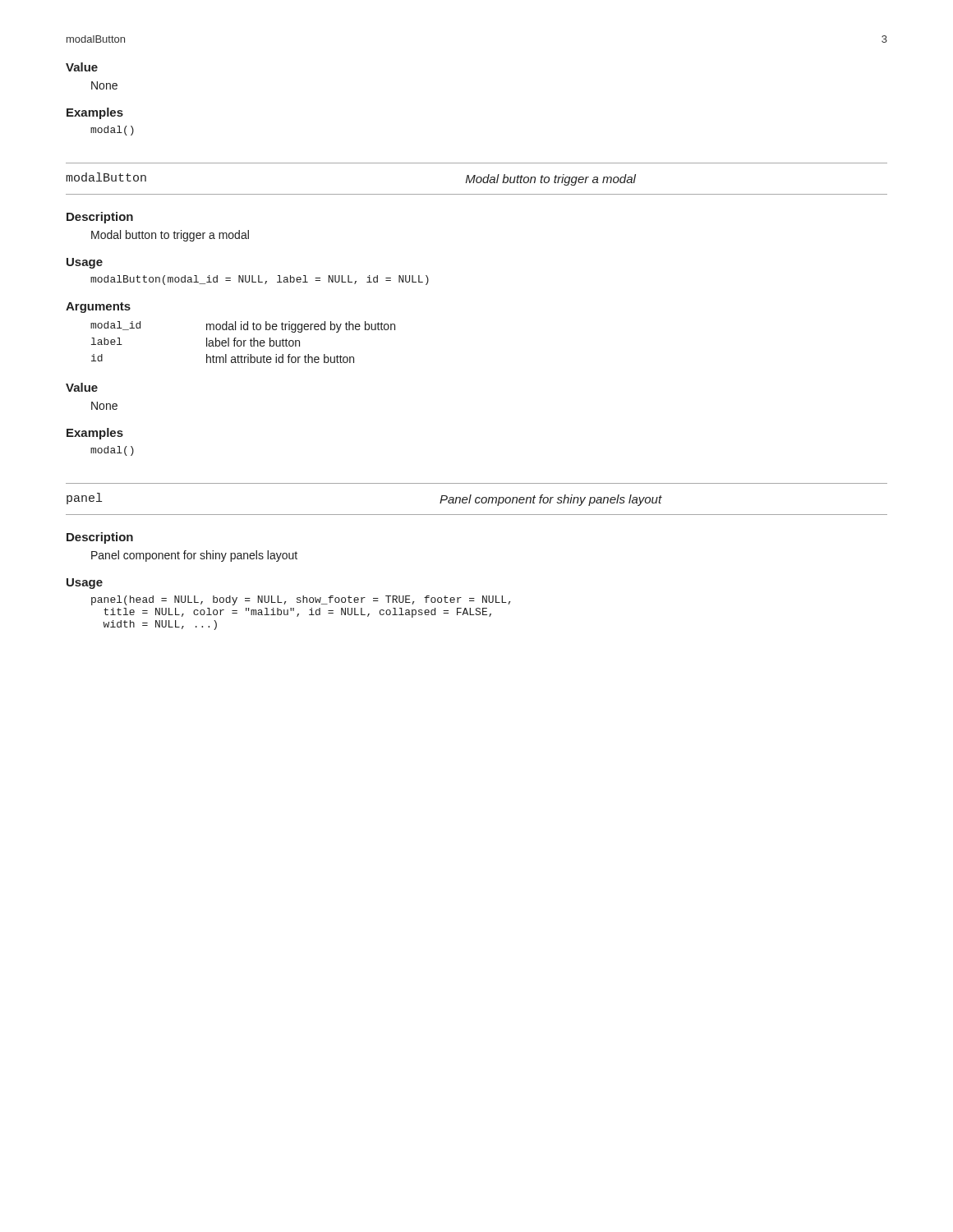Image resolution: width=953 pixels, height=1232 pixels.
Task: Click the passage that begins "Modal button to trigger a"
Action: tap(170, 236)
